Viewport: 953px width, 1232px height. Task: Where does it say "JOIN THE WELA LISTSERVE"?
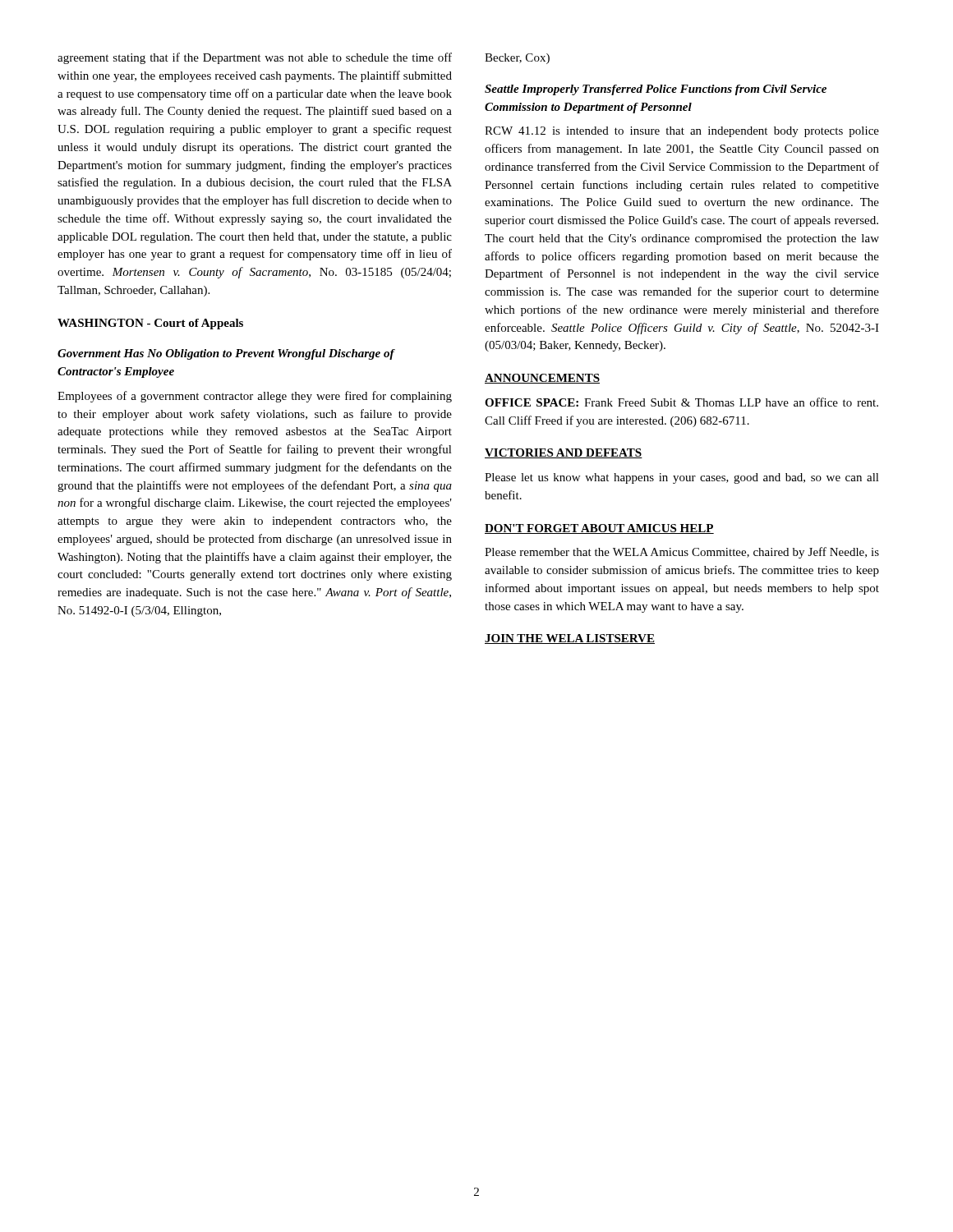point(570,639)
